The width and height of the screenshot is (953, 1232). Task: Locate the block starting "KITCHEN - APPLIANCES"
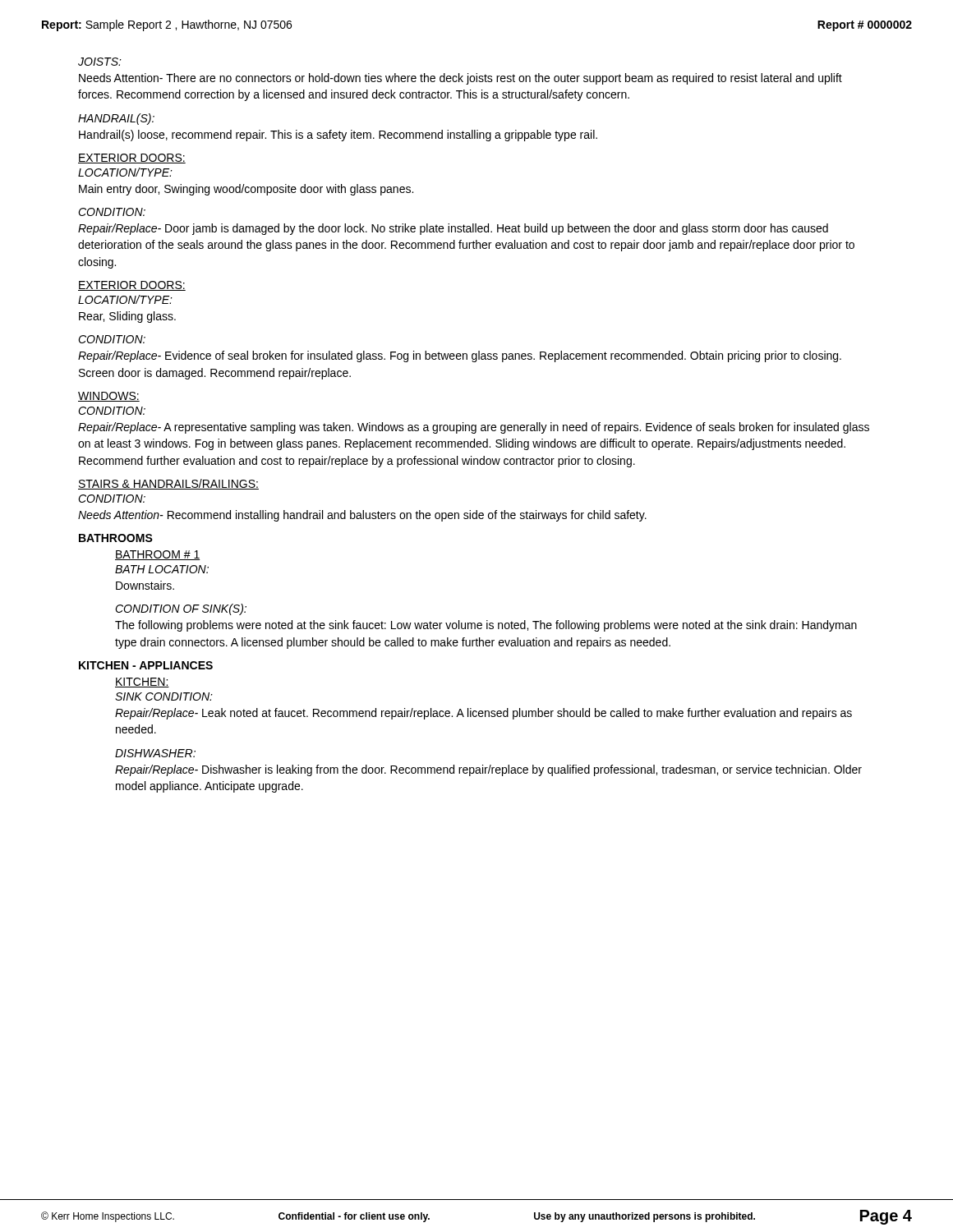pyautogui.click(x=146, y=665)
